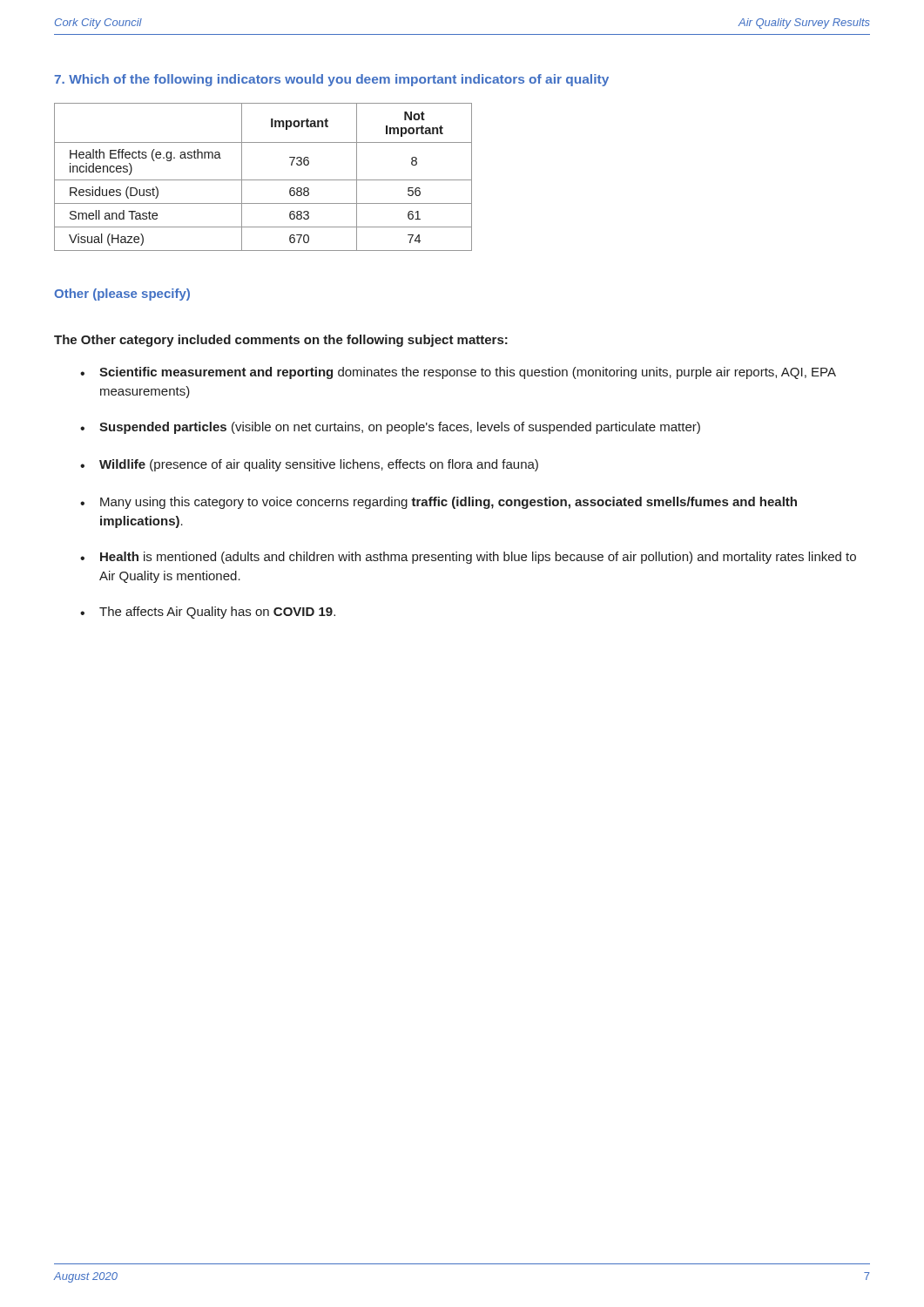Select the list item with the text "• Suspended particles (visible on"
Screen dimensions: 1307x924
click(x=475, y=428)
